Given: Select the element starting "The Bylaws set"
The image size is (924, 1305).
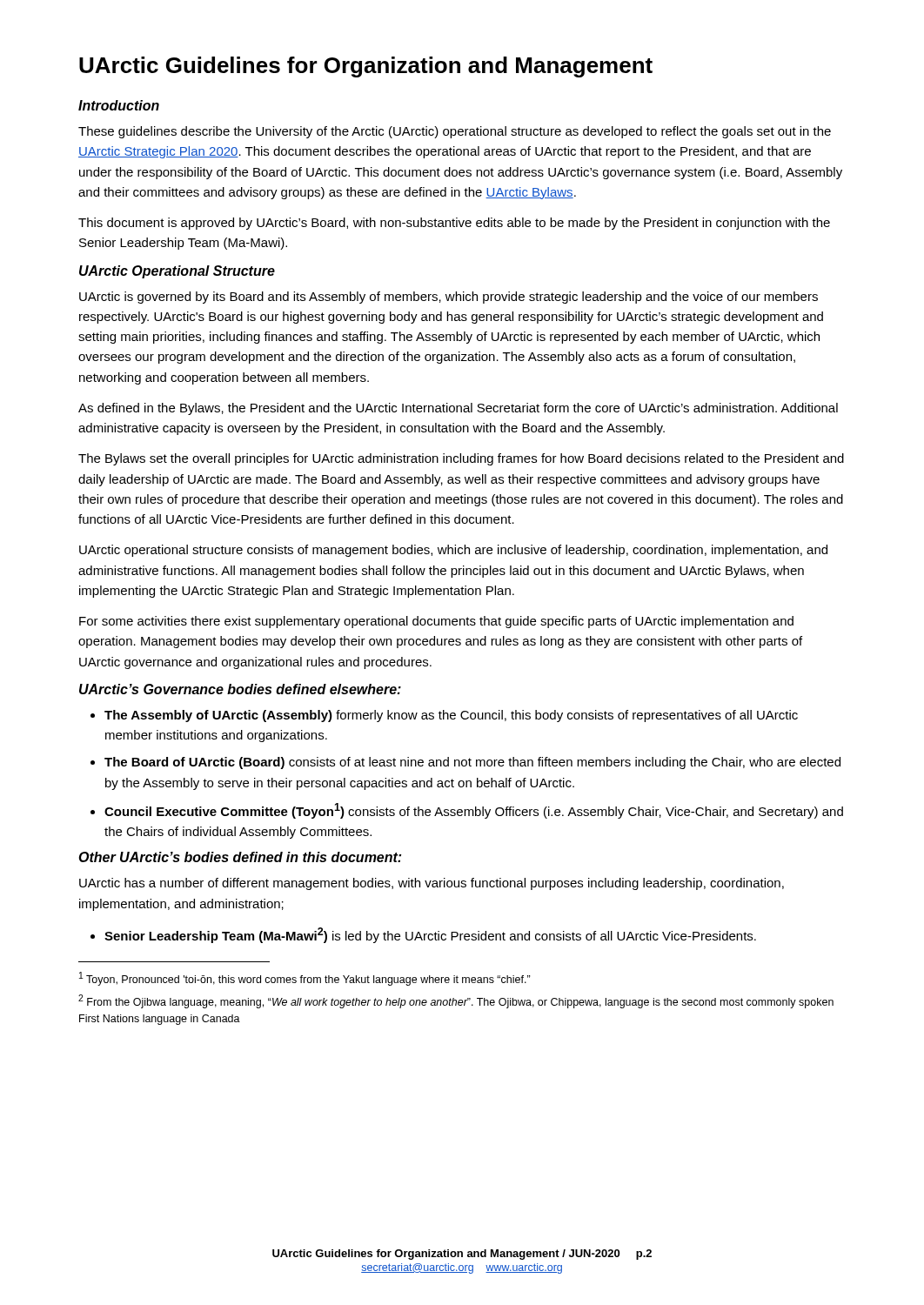Looking at the screenshot, I should coord(462,489).
